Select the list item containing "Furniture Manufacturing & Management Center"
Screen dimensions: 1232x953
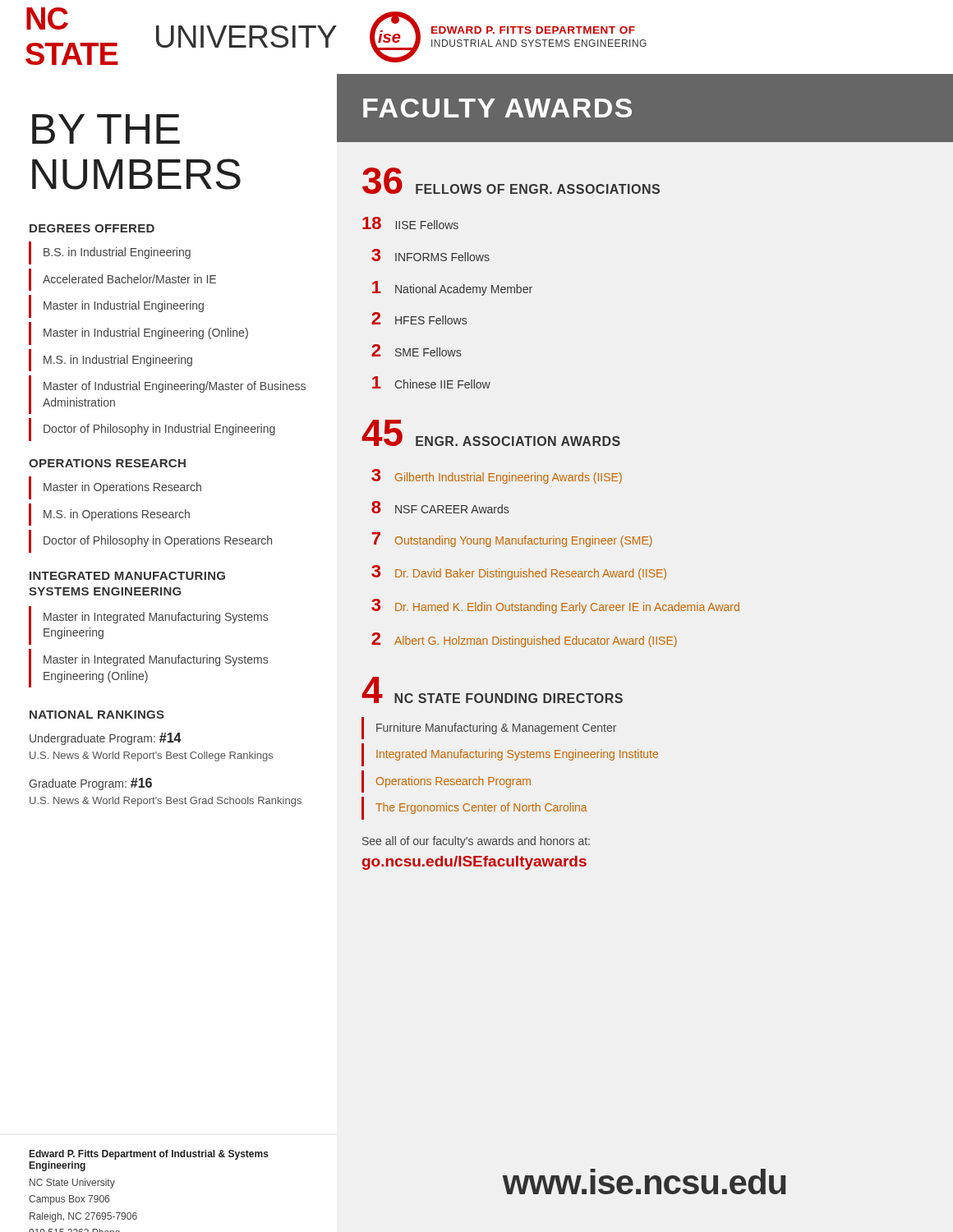click(x=496, y=727)
